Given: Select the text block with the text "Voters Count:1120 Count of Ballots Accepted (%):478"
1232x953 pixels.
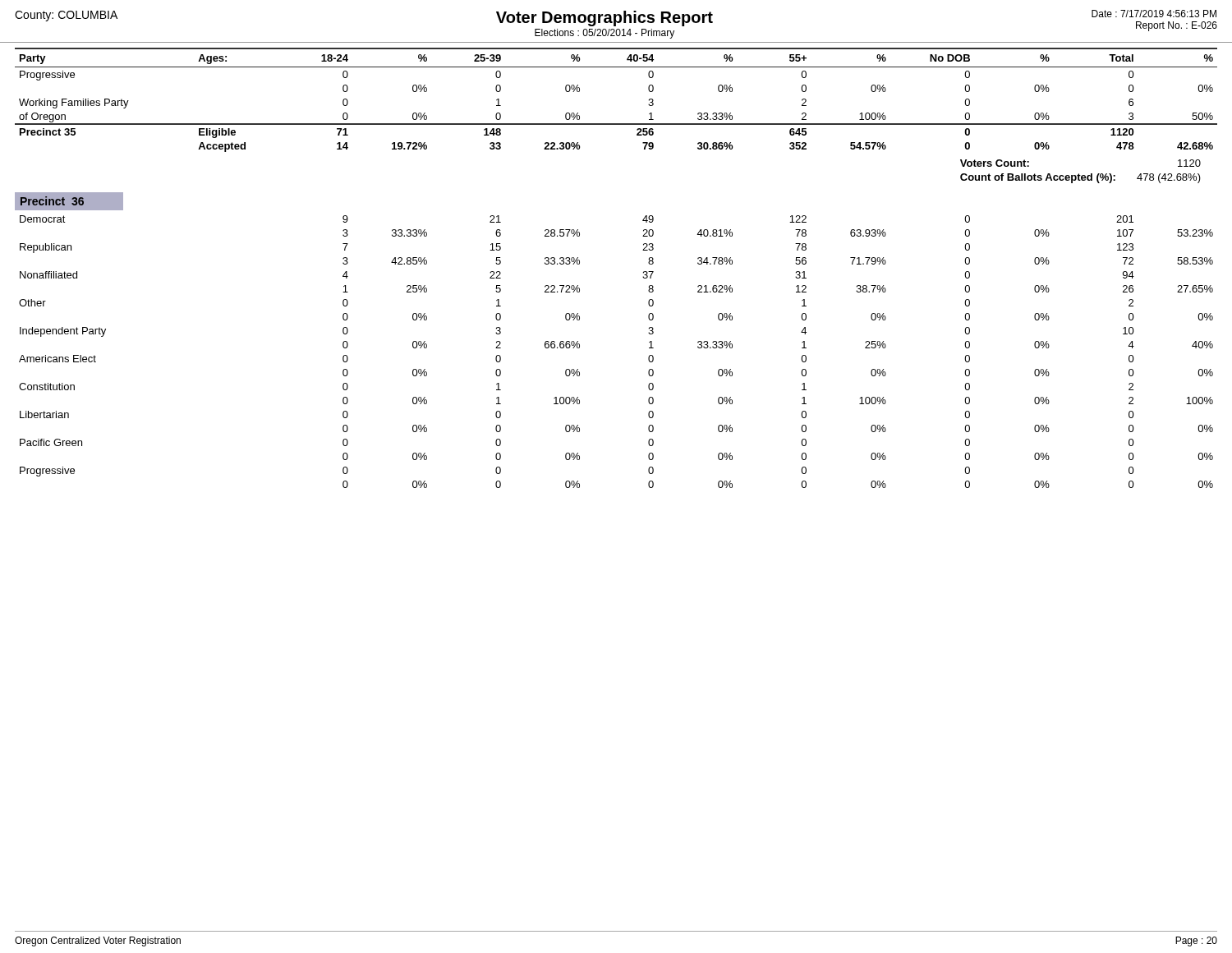Looking at the screenshot, I should pos(1087,170).
